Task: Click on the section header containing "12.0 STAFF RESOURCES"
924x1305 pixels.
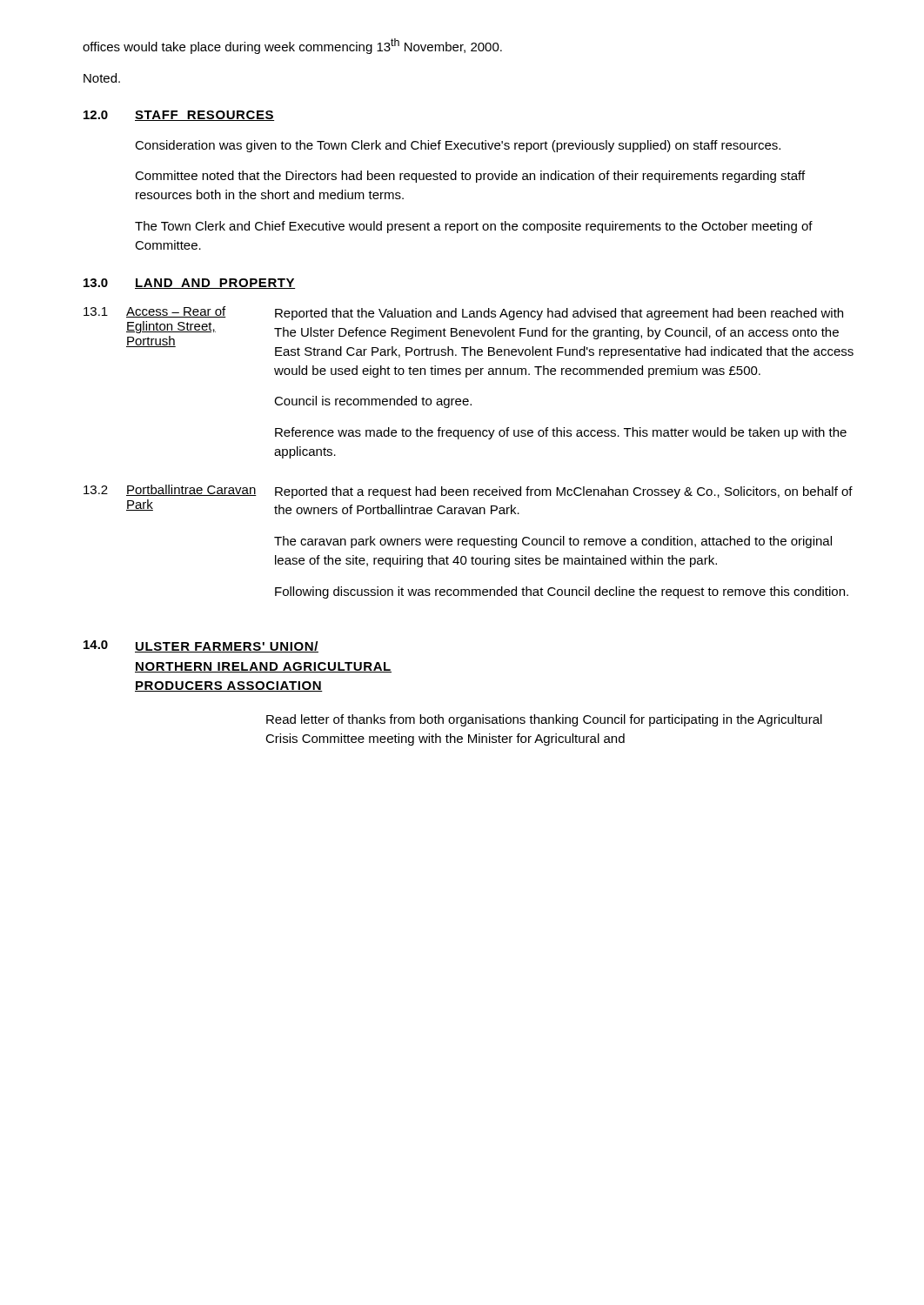Action: [x=178, y=114]
